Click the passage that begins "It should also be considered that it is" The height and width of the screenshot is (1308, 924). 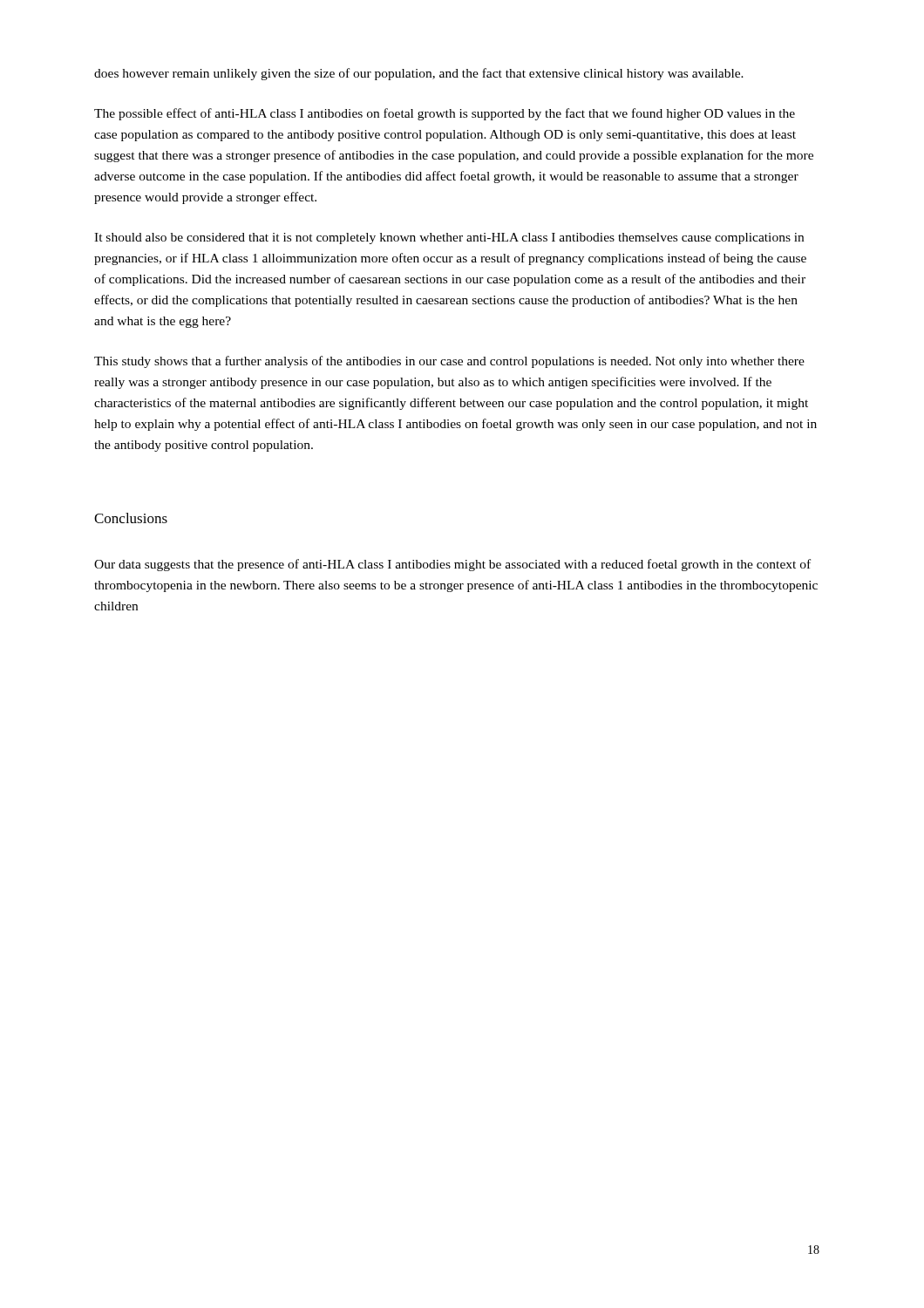tap(450, 279)
